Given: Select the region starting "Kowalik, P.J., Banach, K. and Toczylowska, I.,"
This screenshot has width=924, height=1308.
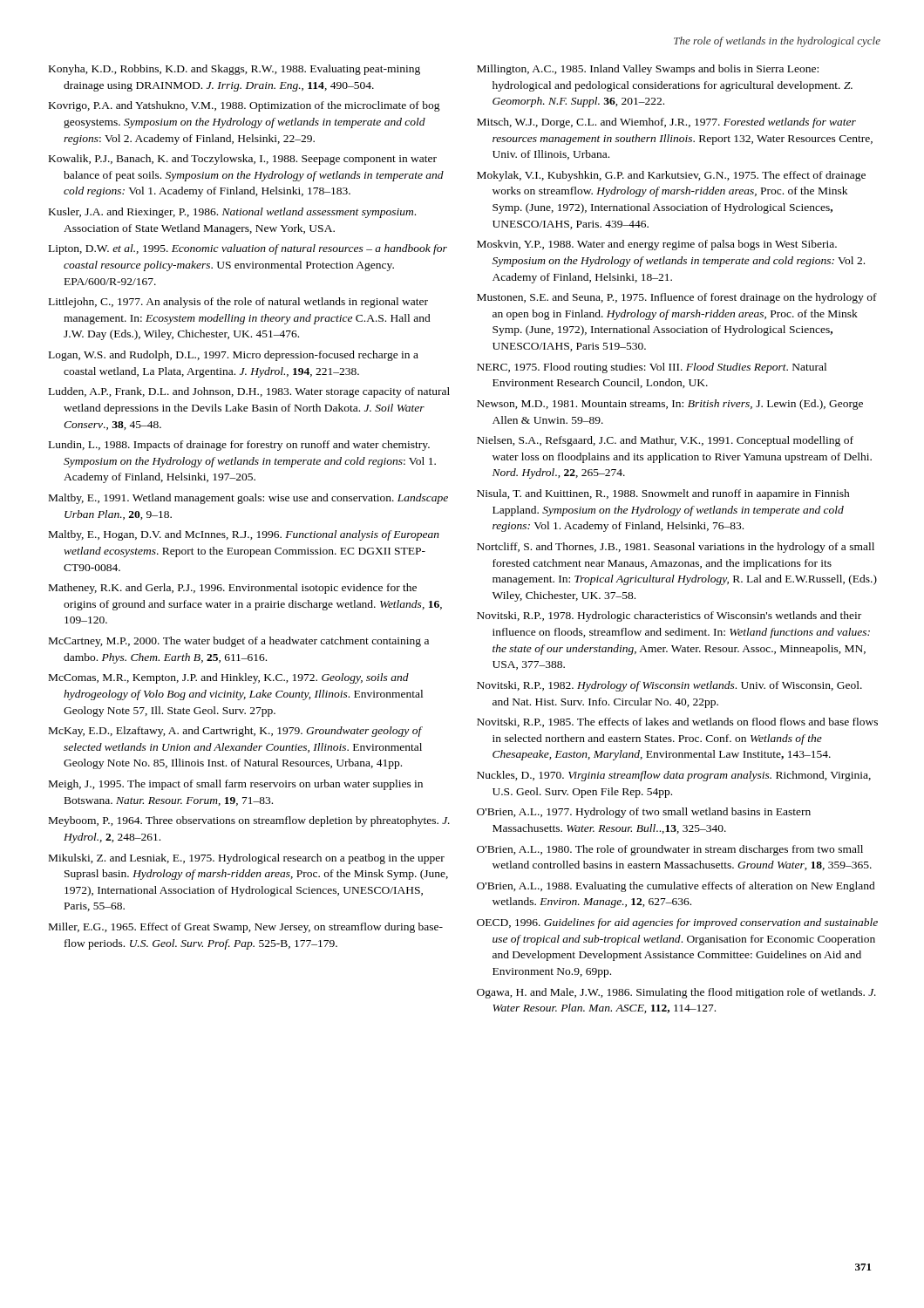Looking at the screenshot, I should click(x=246, y=175).
